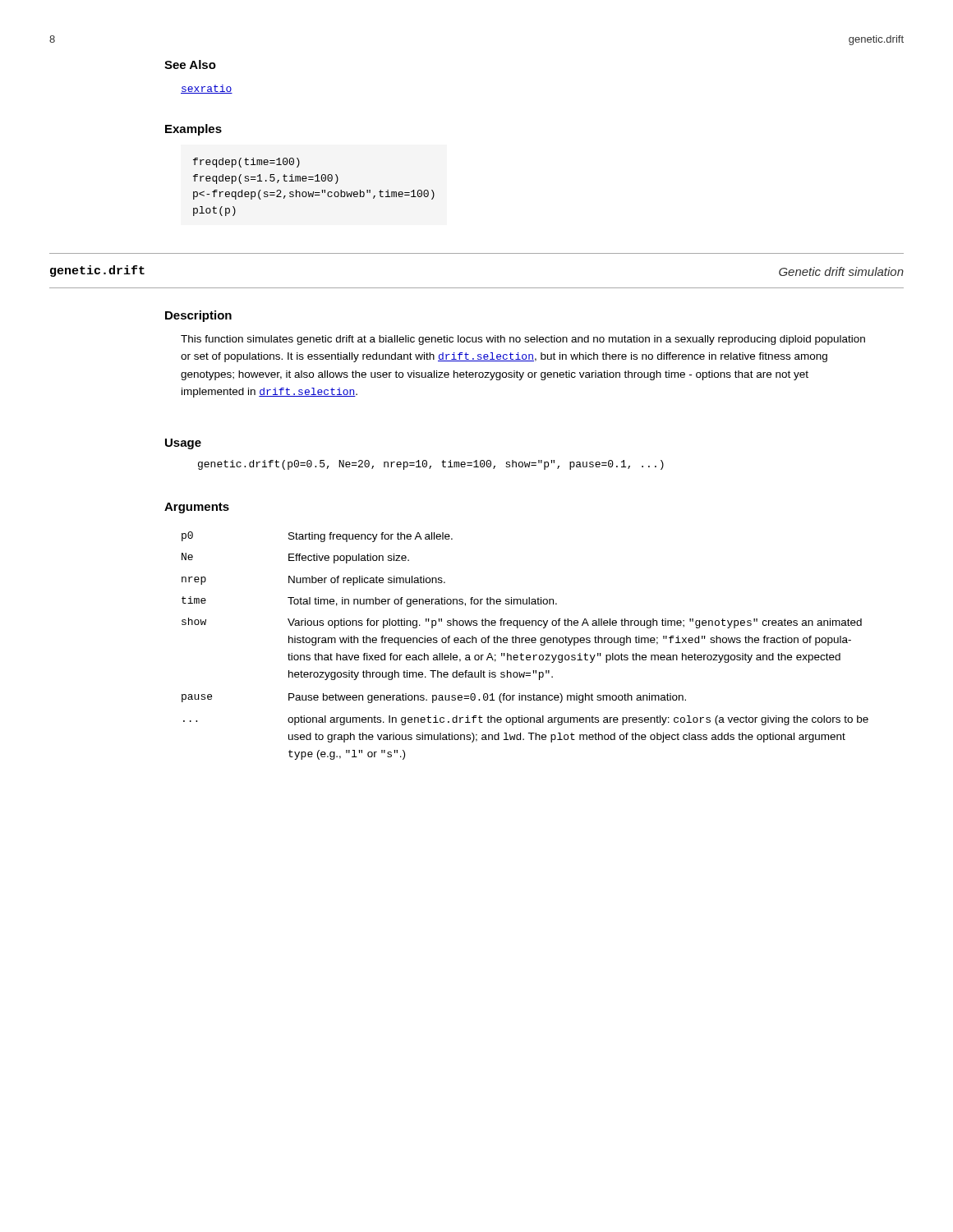953x1232 pixels.
Task: Navigate to the block starting "genetic.drift(p0=0.5, Ne=20, nrep=10, time=100,"
Action: pos(431,464)
